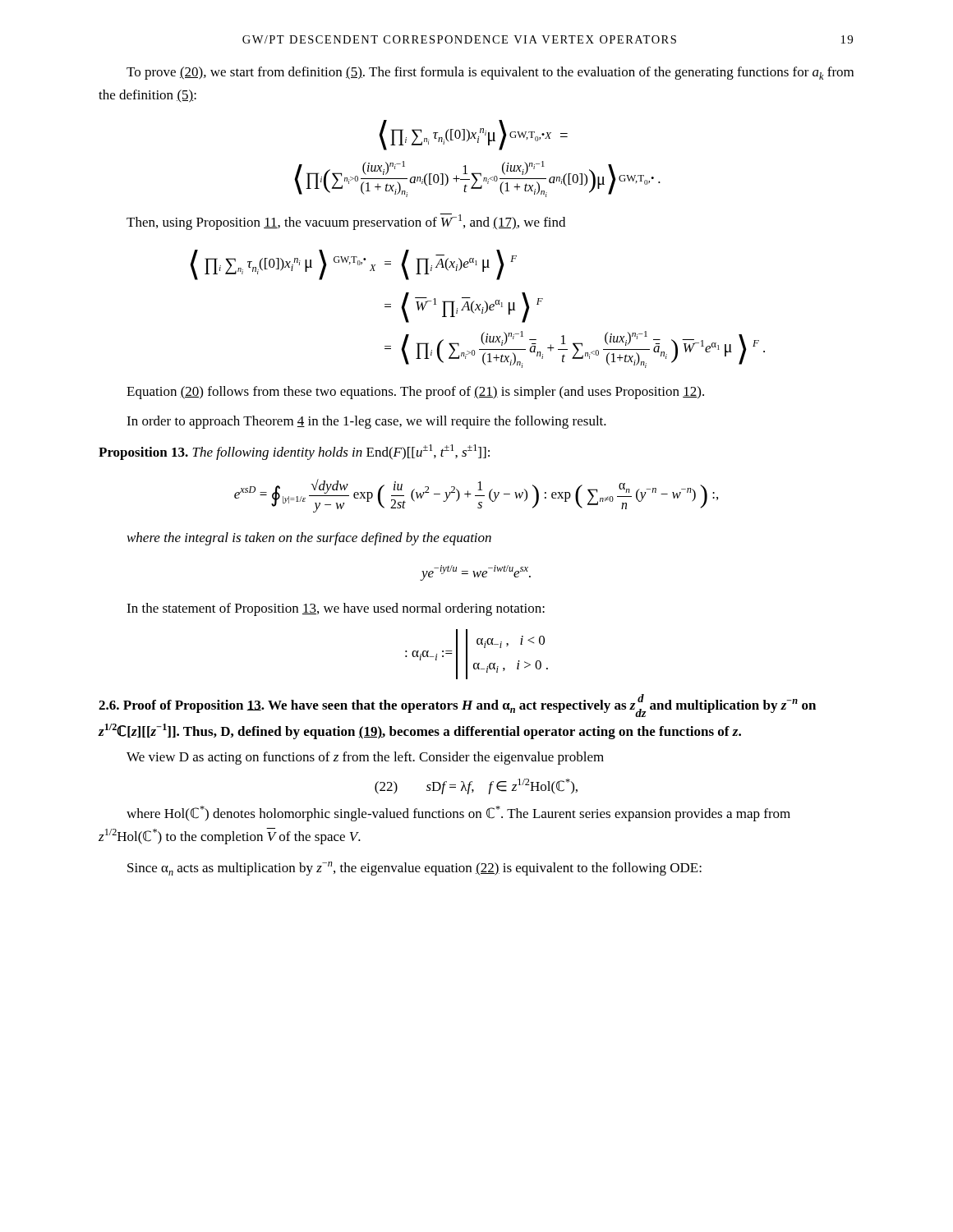Select the text block with the text "where Hol(ℂ*) denotes holomorphic single-valued functions on ℂ*."

(x=458, y=814)
